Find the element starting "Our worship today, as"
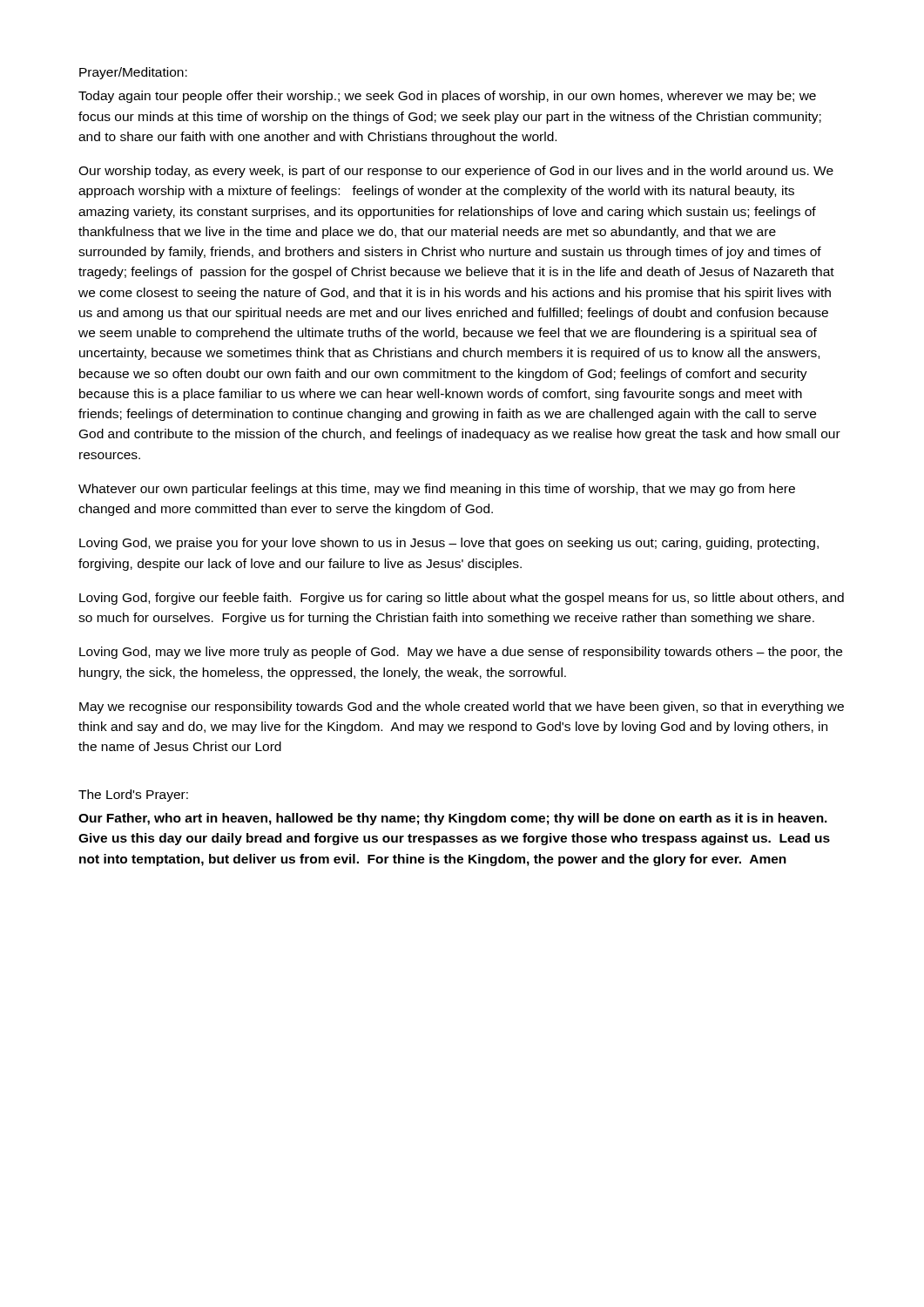This screenshot has height=1307, width=924. [x=459, y=312]
